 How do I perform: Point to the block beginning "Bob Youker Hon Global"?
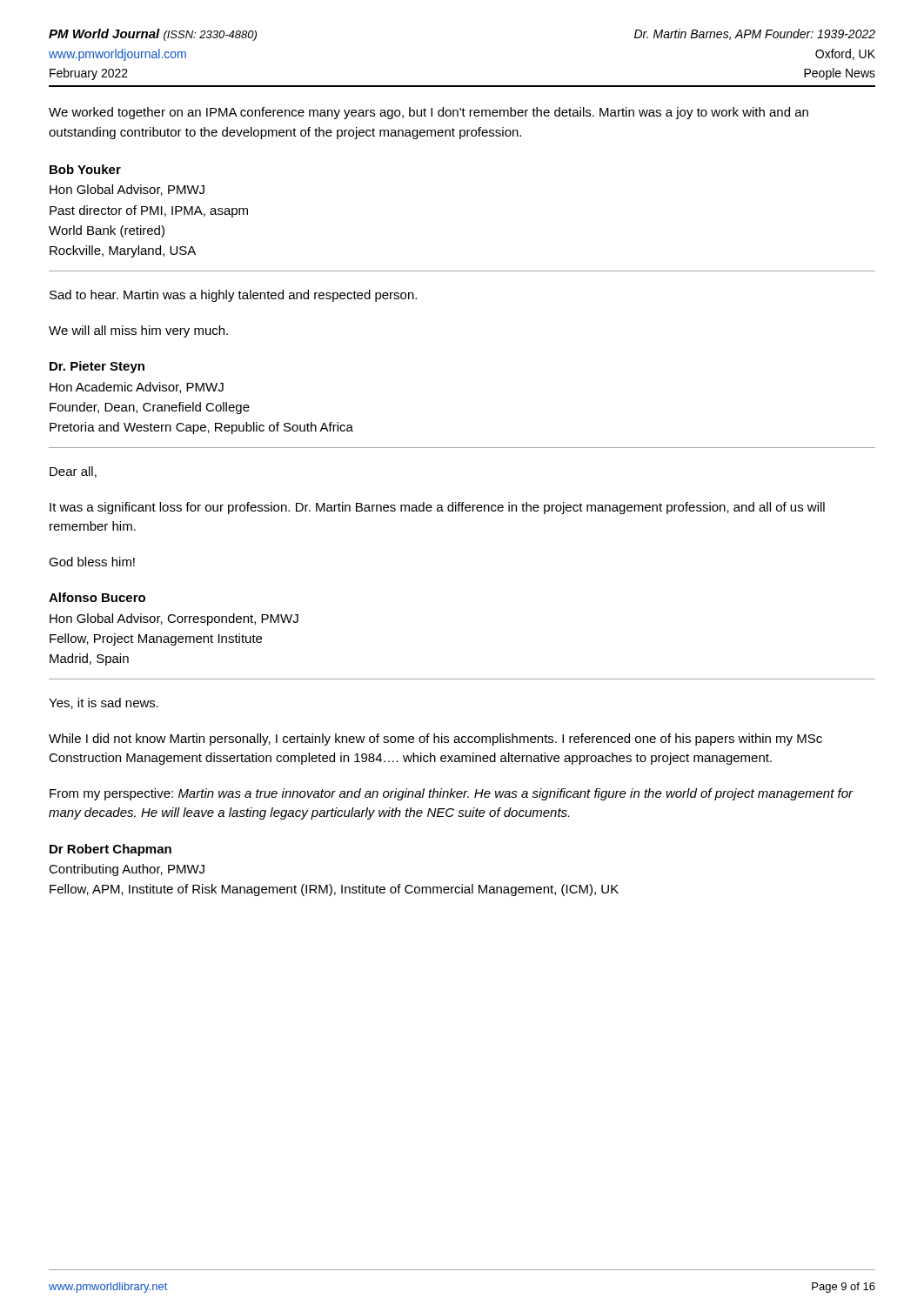149,210
